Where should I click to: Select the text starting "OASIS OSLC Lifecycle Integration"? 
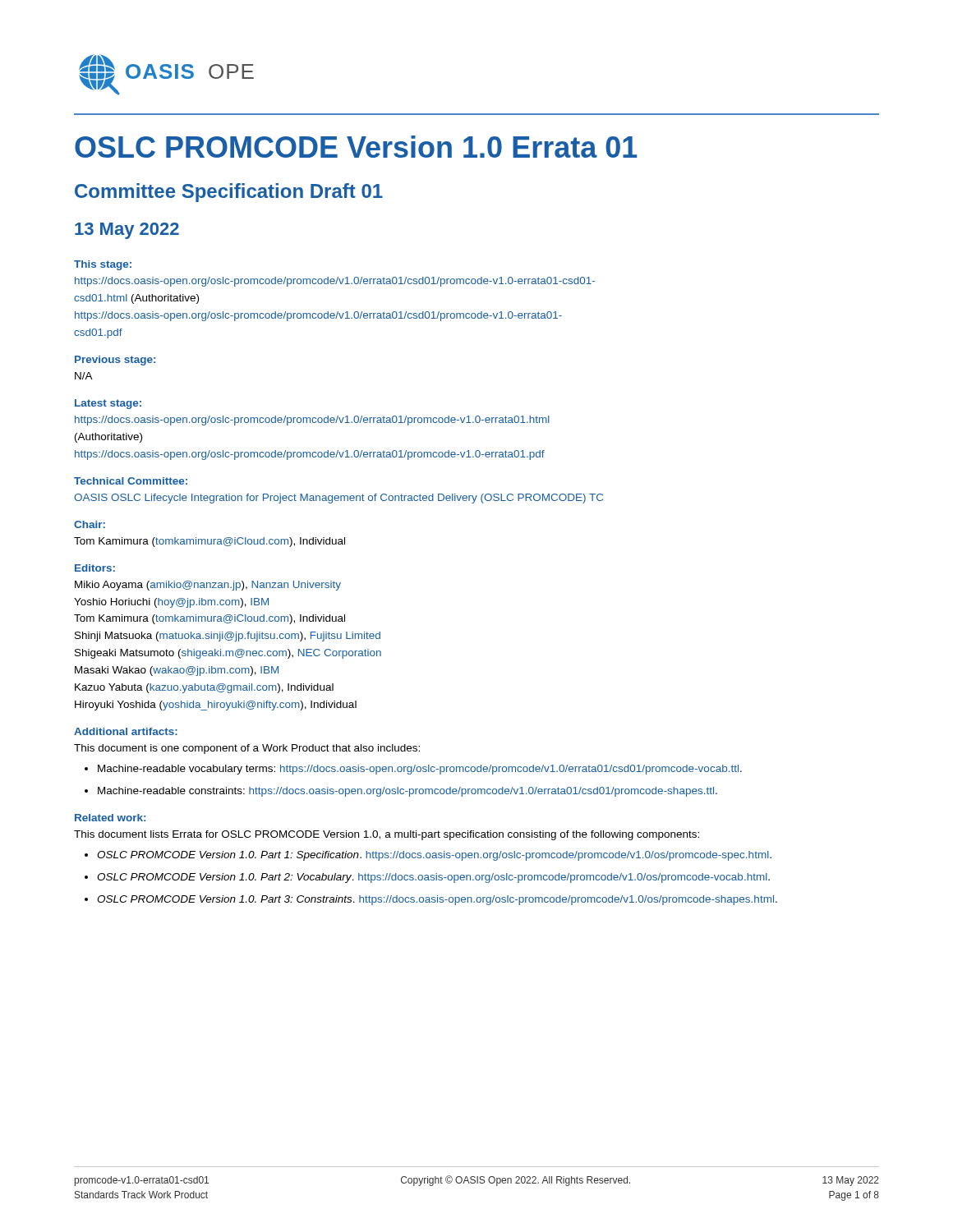click(339, 497)
